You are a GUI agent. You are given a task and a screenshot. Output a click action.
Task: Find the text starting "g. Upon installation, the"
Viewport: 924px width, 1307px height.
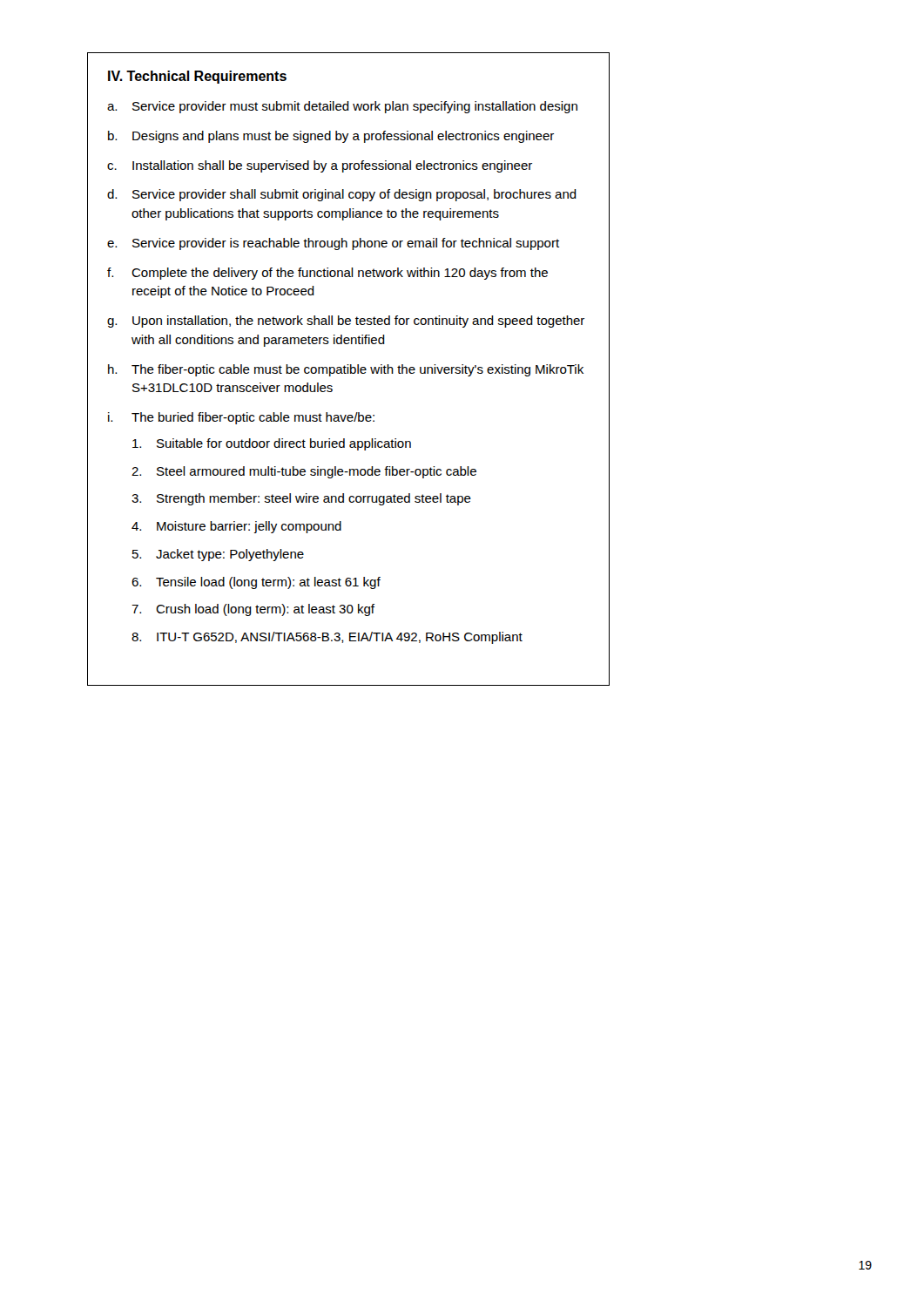[348, 330]
